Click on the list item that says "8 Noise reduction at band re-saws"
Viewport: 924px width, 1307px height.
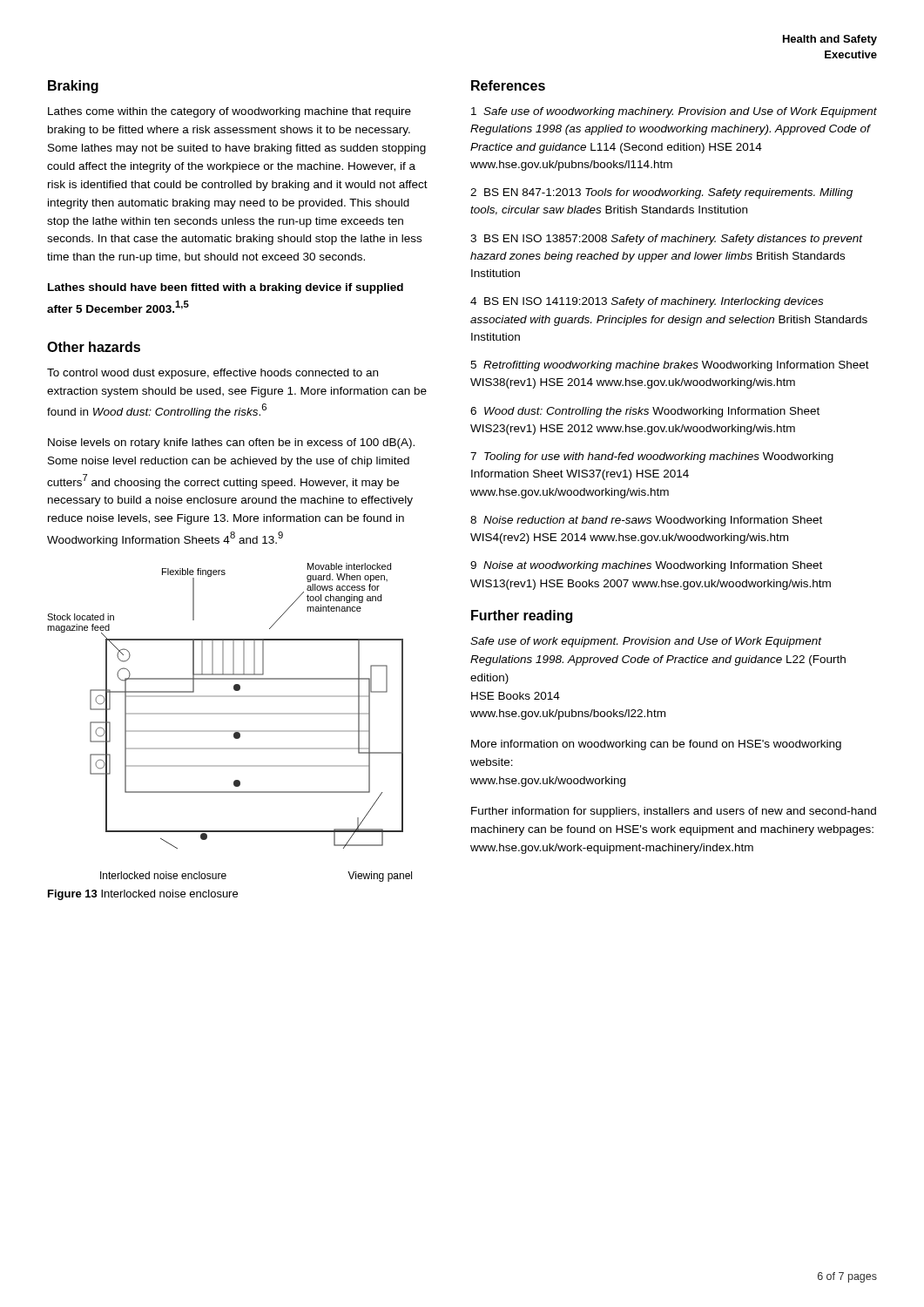pyautogui.click(x=646, y=528)
